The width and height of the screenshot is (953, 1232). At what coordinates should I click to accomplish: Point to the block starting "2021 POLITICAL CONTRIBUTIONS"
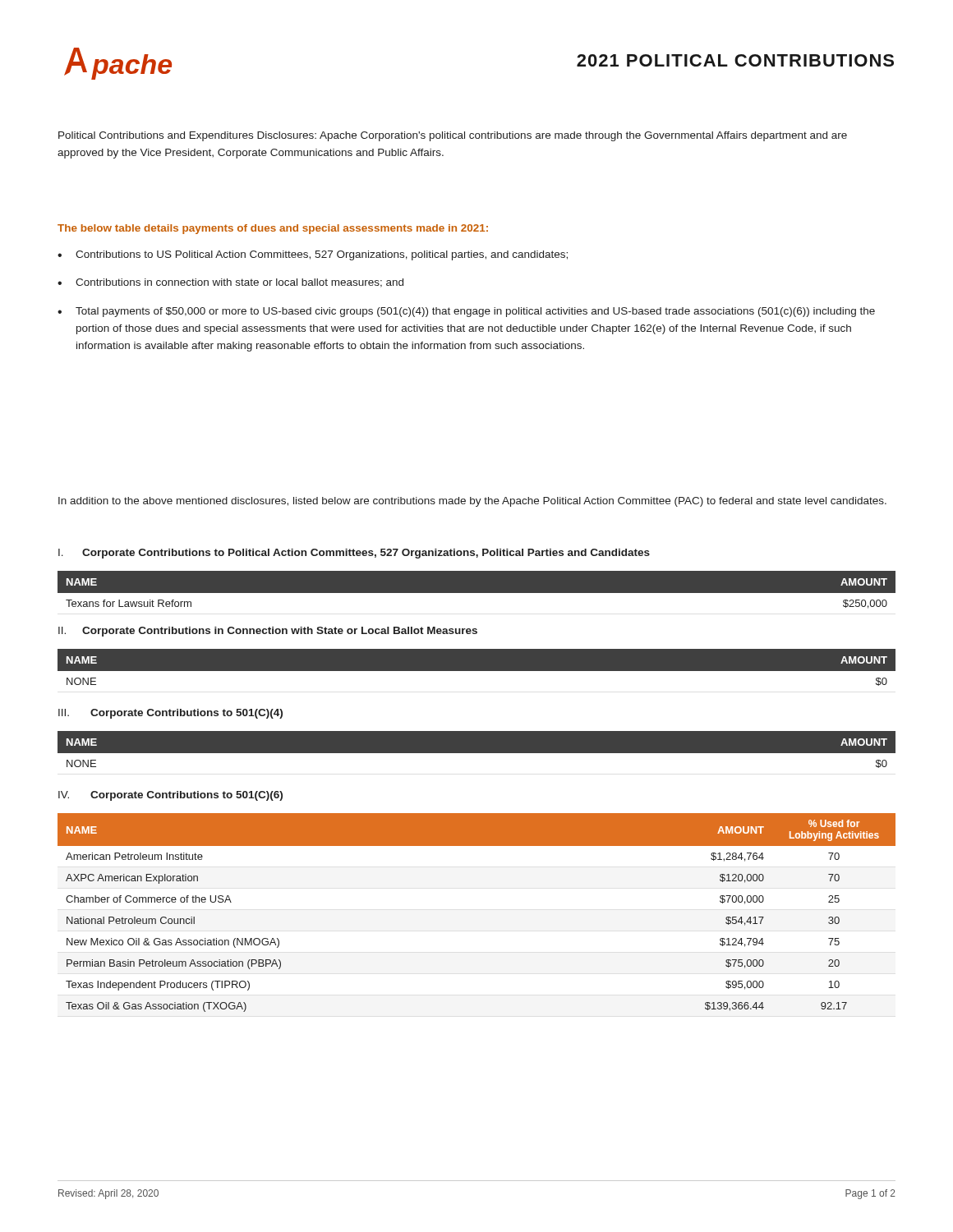tap(736, 60)
